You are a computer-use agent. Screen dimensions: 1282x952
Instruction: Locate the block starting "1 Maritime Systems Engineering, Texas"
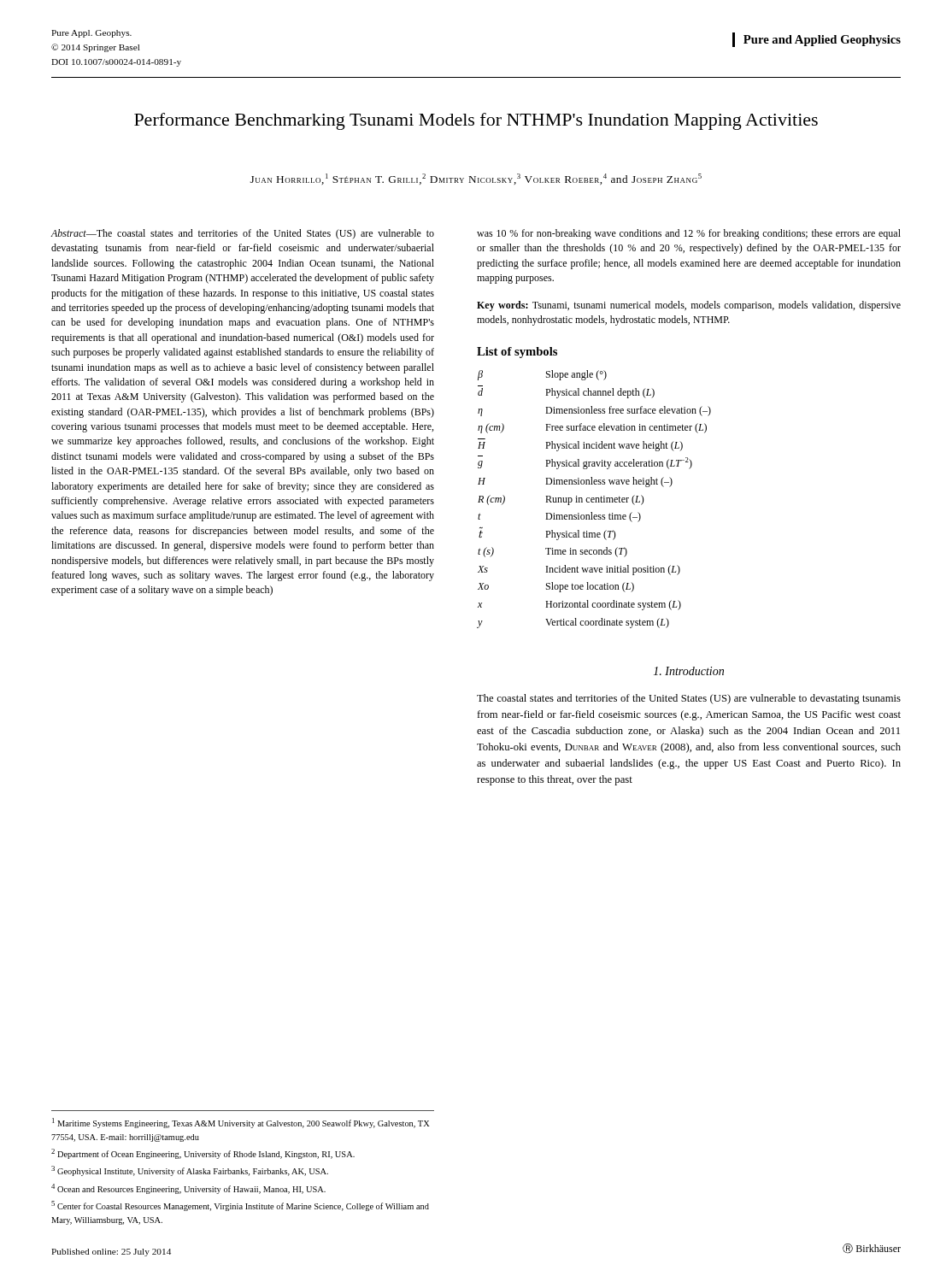click(243, 1171)
